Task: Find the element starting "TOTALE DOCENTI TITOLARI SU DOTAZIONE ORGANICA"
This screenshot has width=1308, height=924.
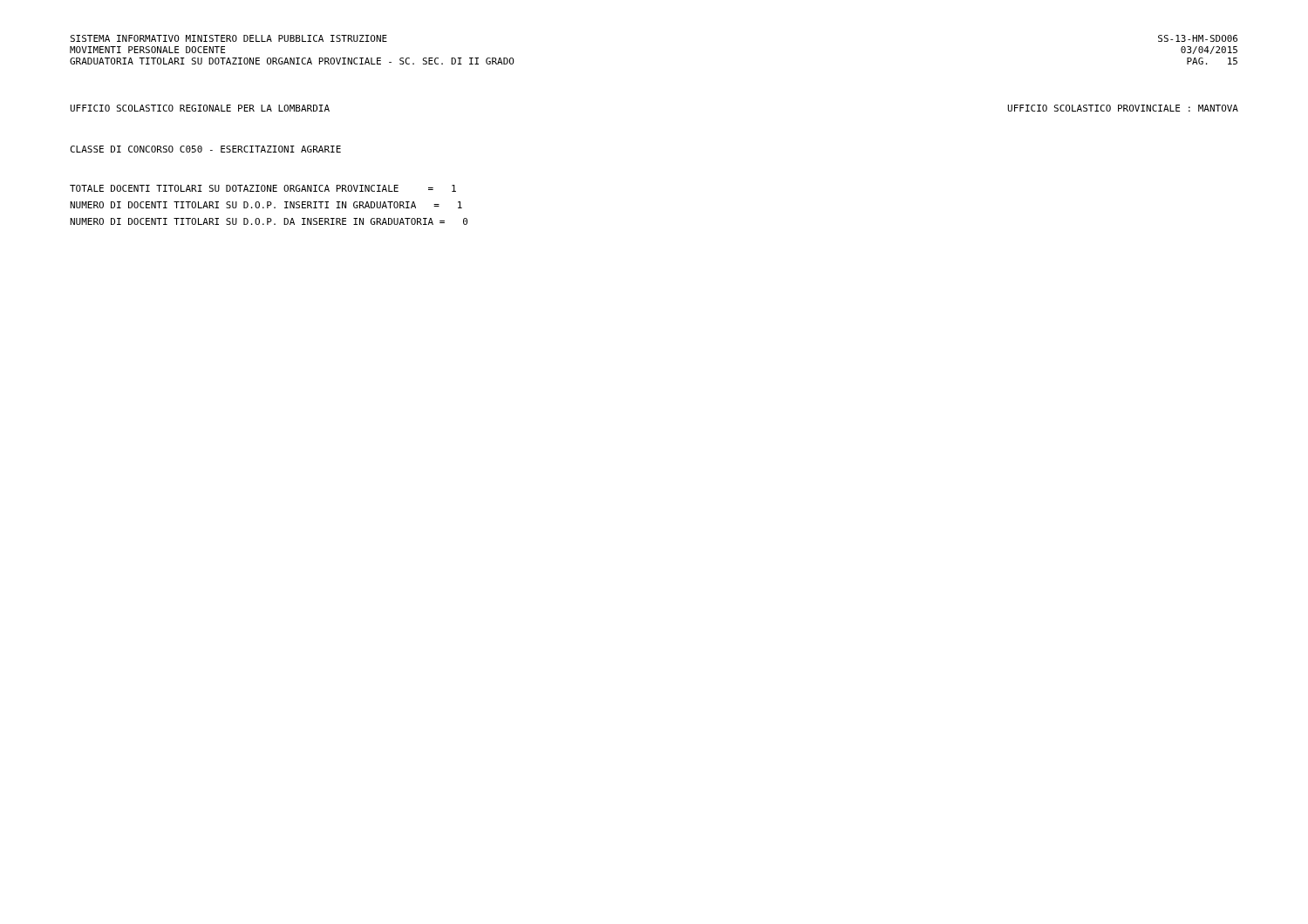Action: point(269,189)
